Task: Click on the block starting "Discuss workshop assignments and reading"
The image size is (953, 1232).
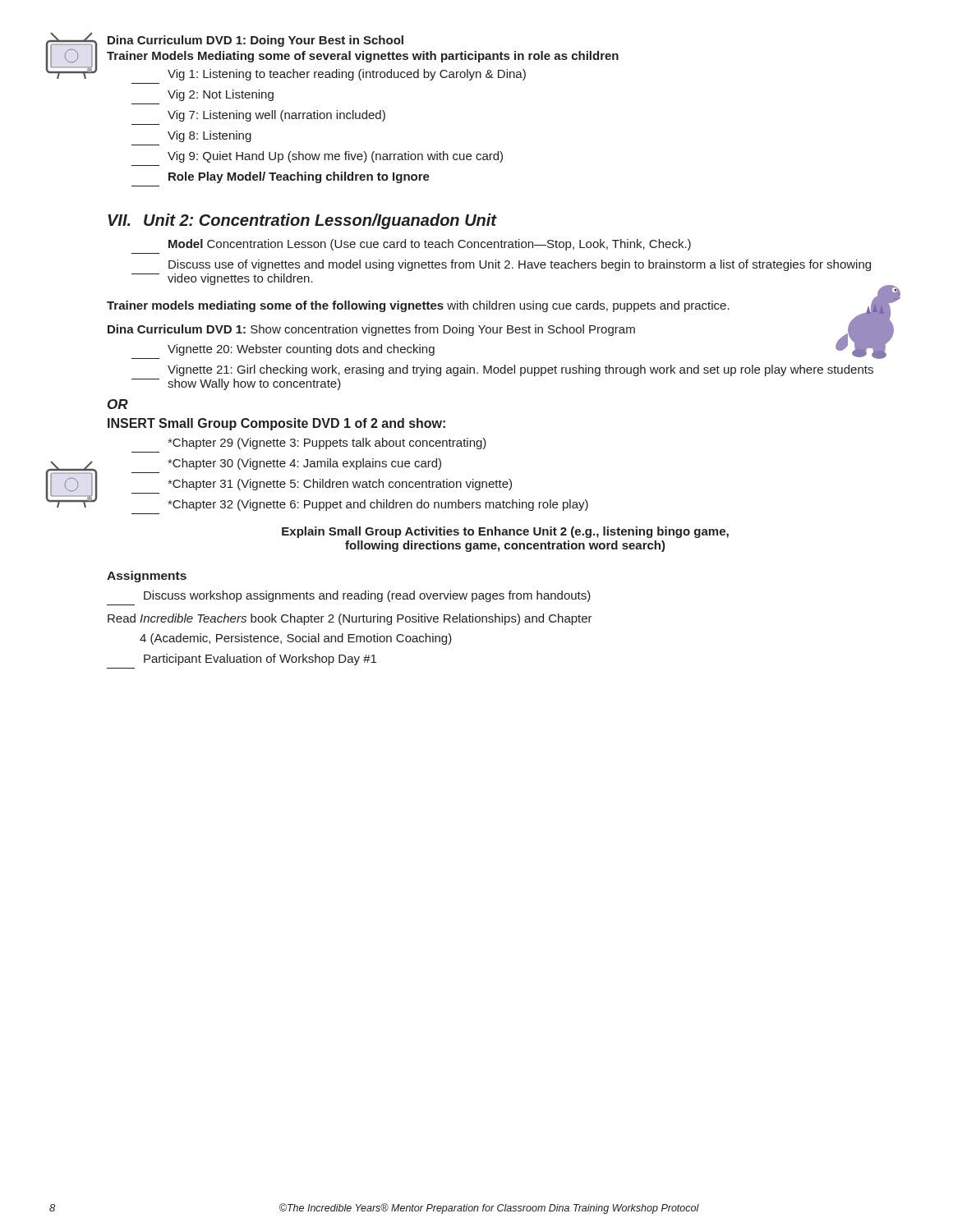Action: [x=505, y=597]
